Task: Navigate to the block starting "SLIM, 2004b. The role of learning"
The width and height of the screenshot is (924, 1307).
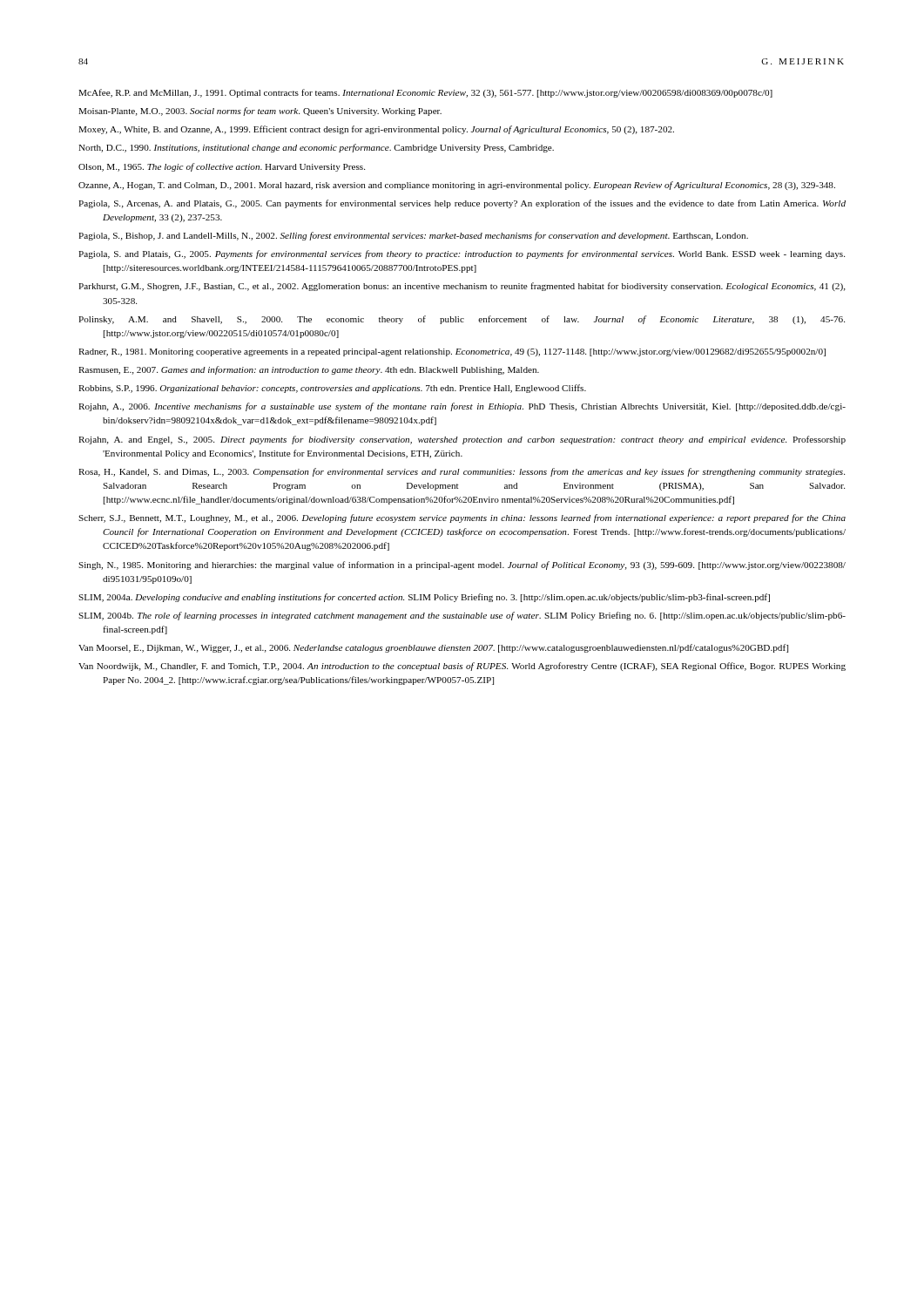Action: coord(462,622)
